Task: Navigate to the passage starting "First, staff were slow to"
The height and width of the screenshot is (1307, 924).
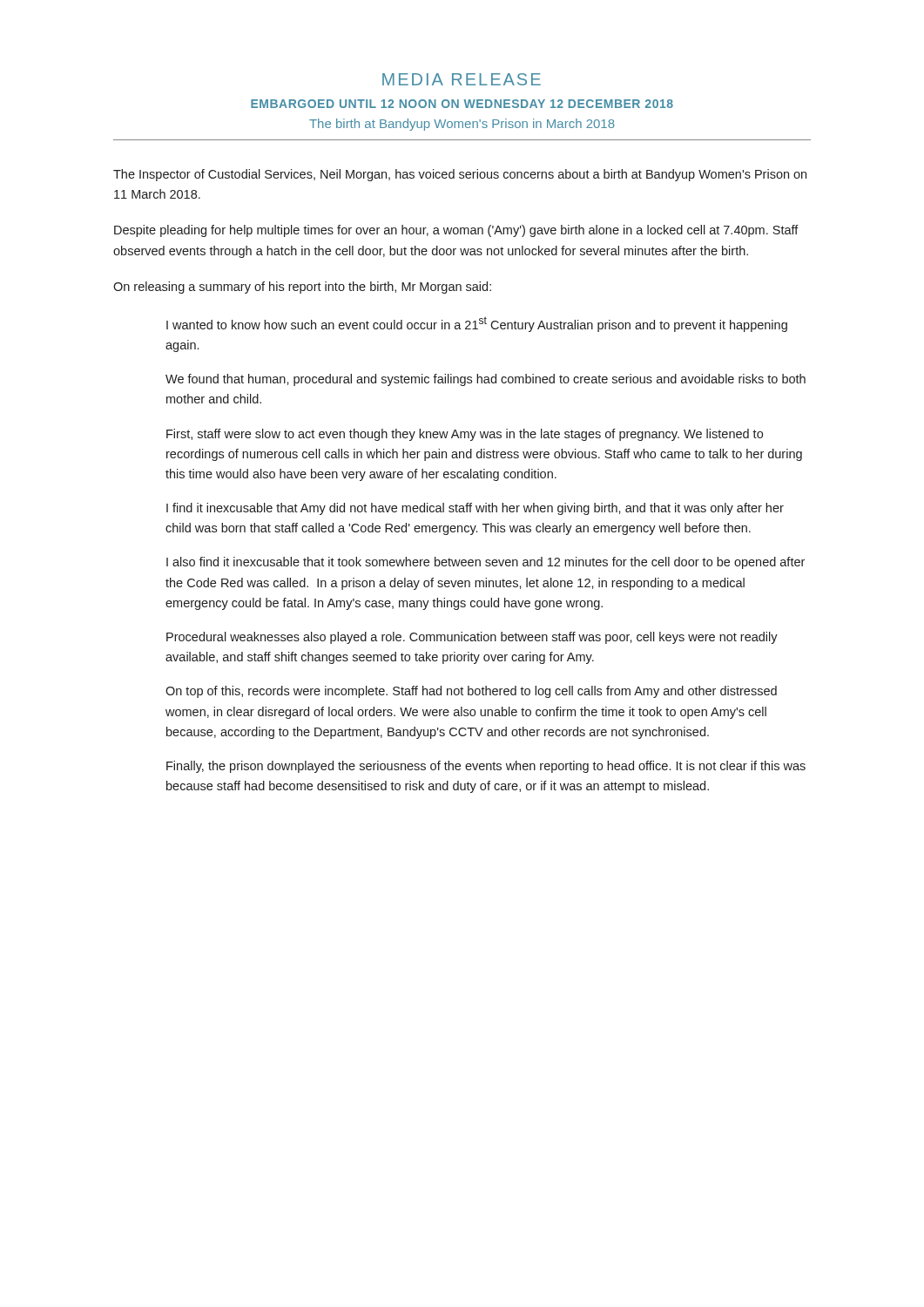Action: pyautogui.click(x=484, y=454)
